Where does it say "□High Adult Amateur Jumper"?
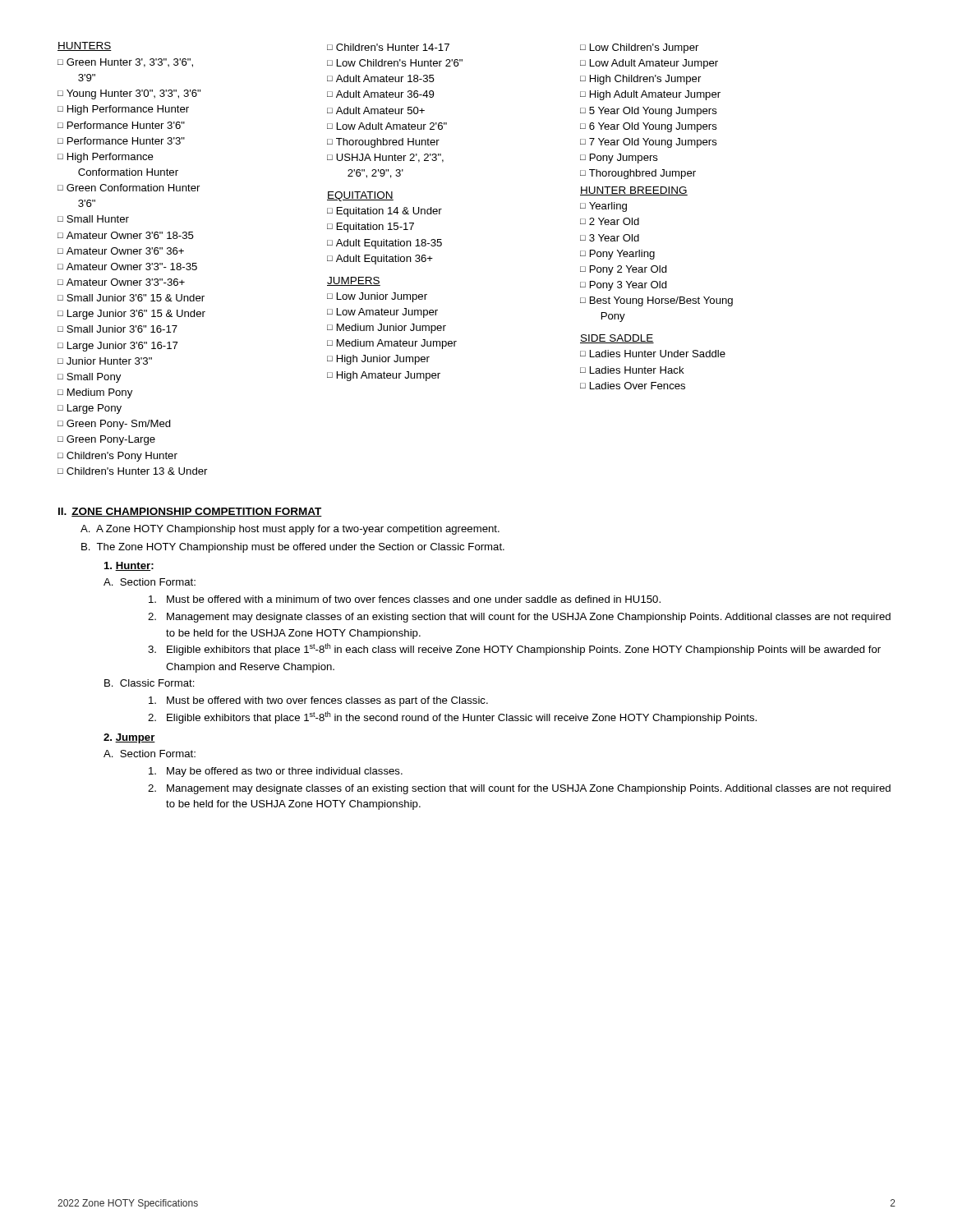This screenshot has width=953, height=1232. 699,94
